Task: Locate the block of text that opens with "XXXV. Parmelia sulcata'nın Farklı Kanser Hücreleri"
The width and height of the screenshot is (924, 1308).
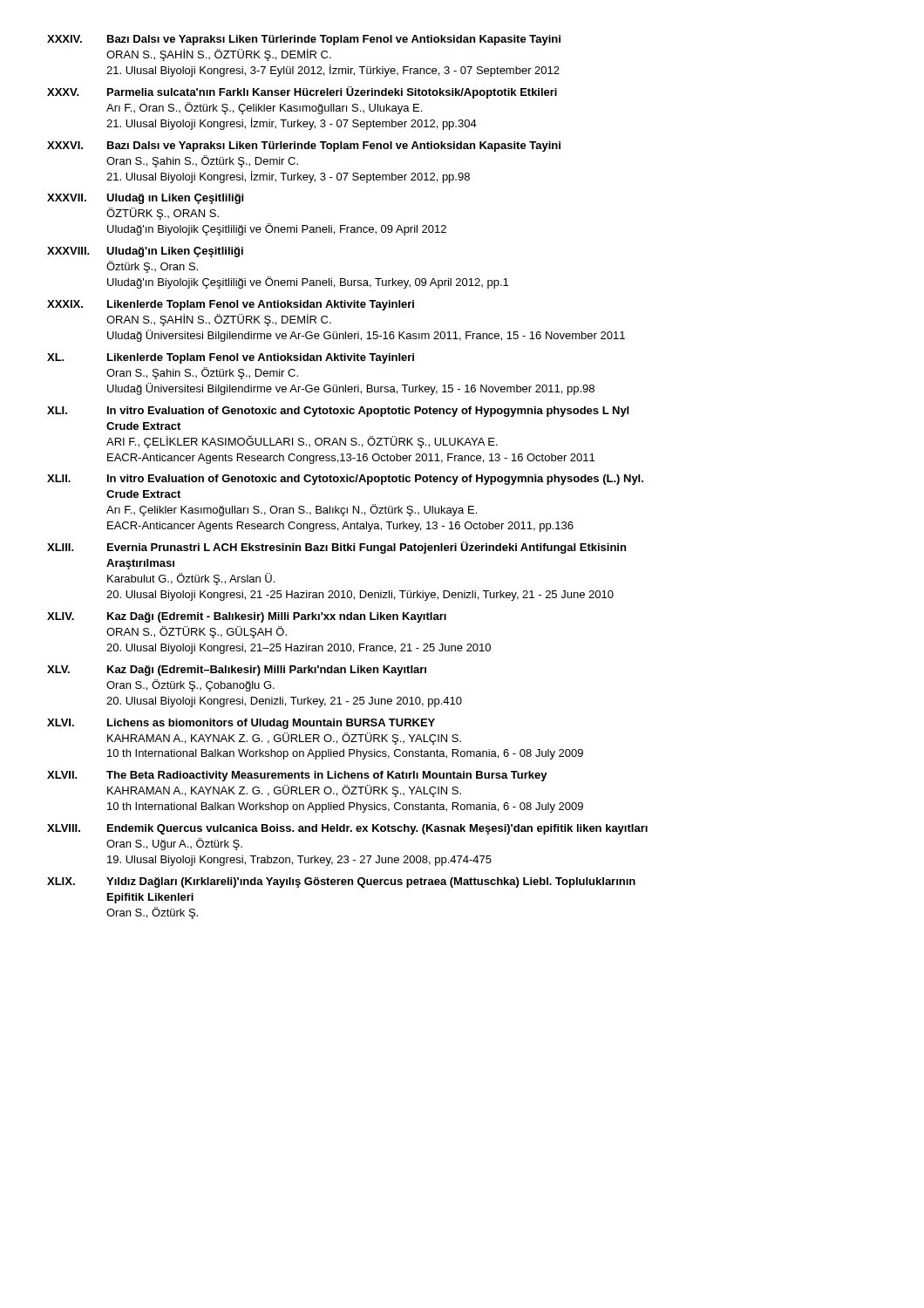Action: (x=462, y=108)
